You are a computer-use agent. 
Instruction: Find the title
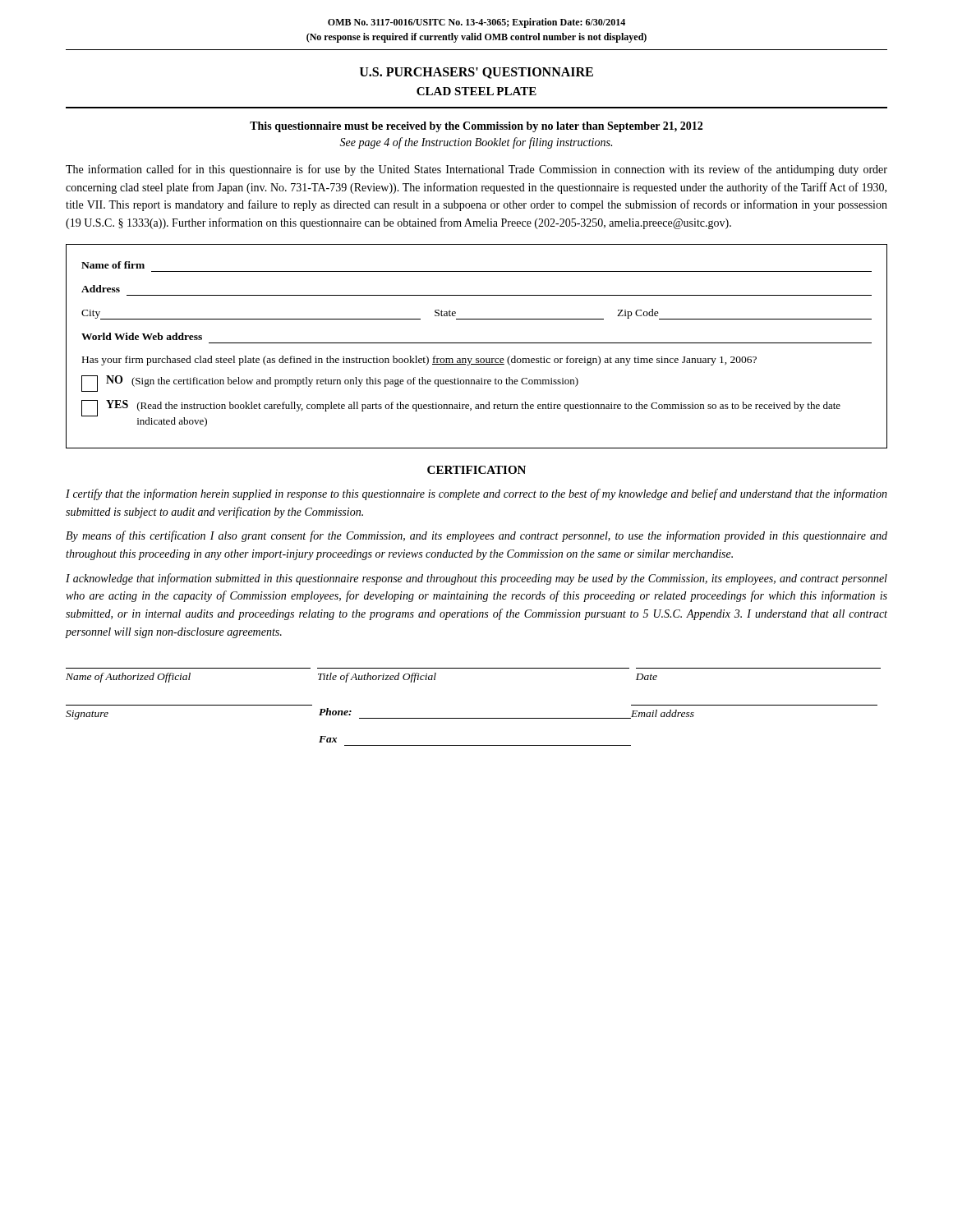(476, 82)
